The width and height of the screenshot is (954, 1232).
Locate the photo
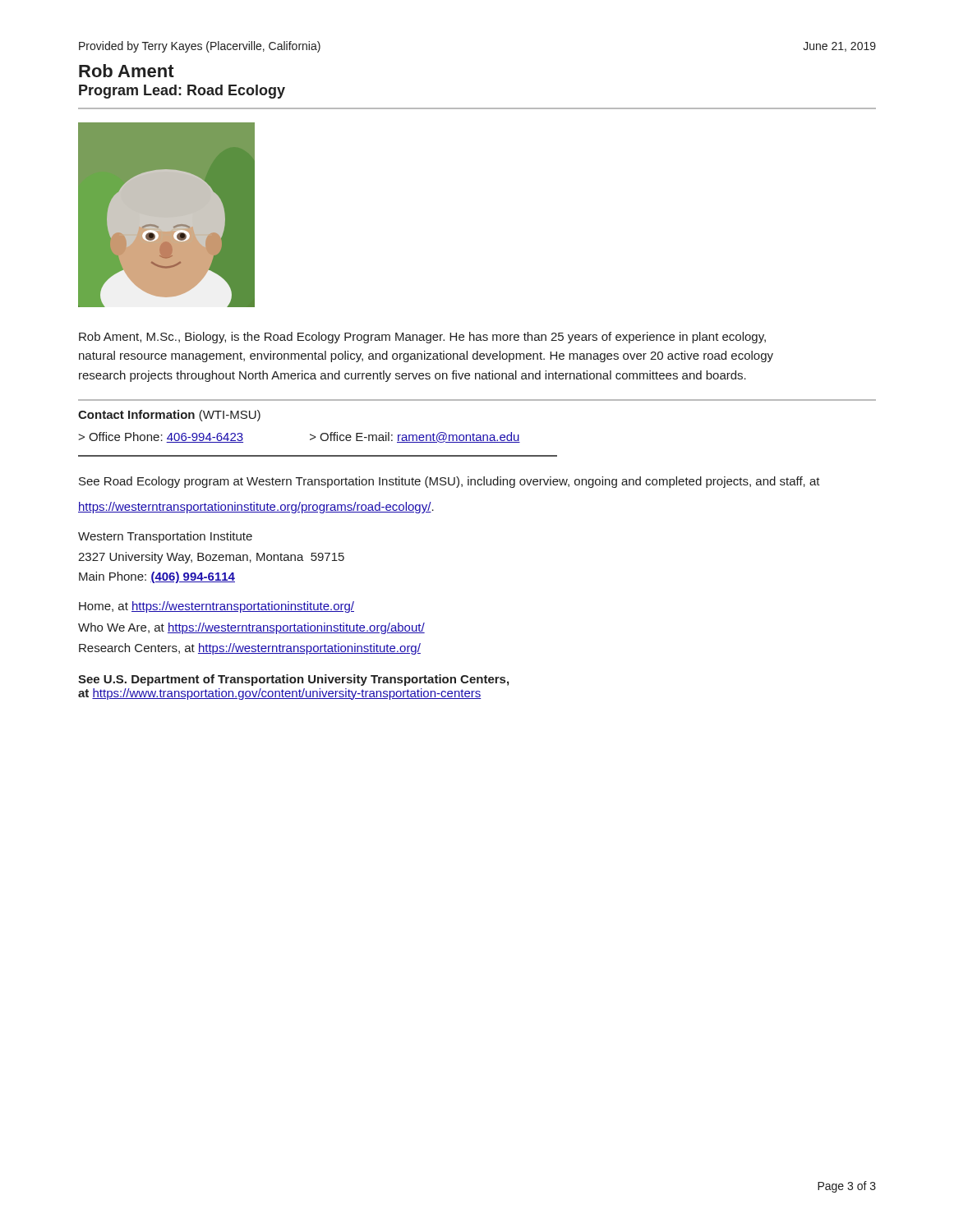coord(166,215)
